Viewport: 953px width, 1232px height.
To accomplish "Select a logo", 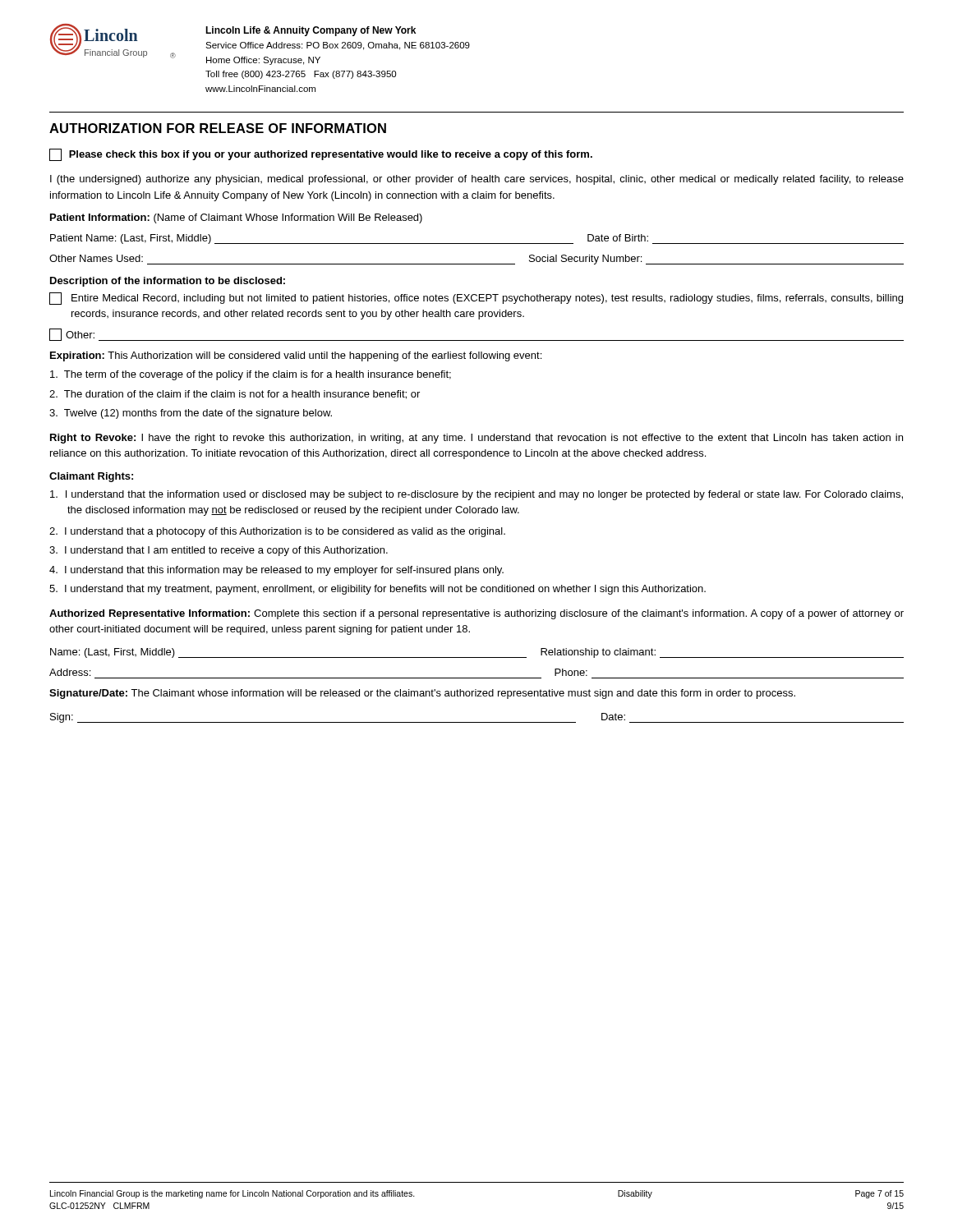I will (x=119, y=53).
